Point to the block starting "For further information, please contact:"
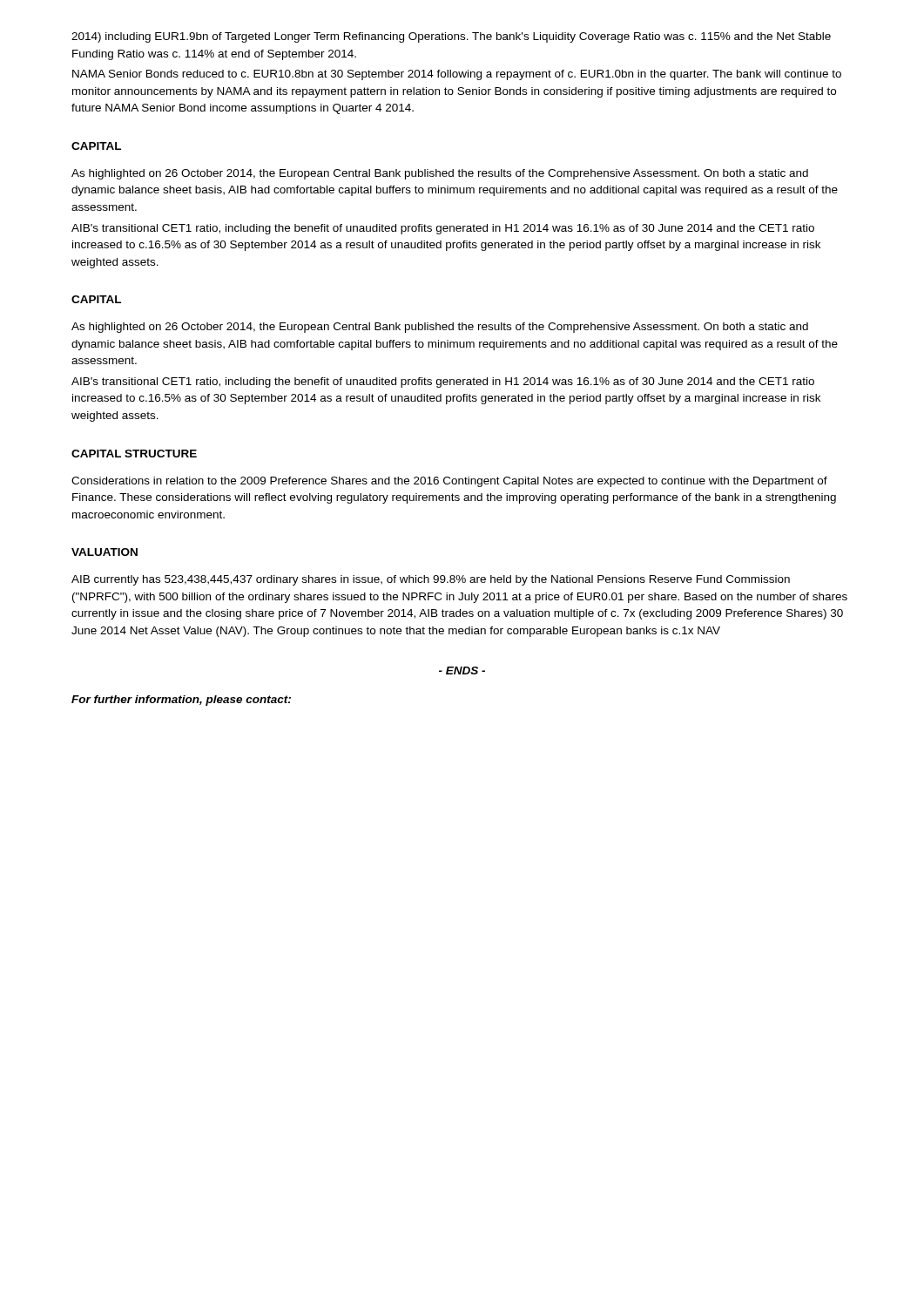 click(x=181, y=699)
